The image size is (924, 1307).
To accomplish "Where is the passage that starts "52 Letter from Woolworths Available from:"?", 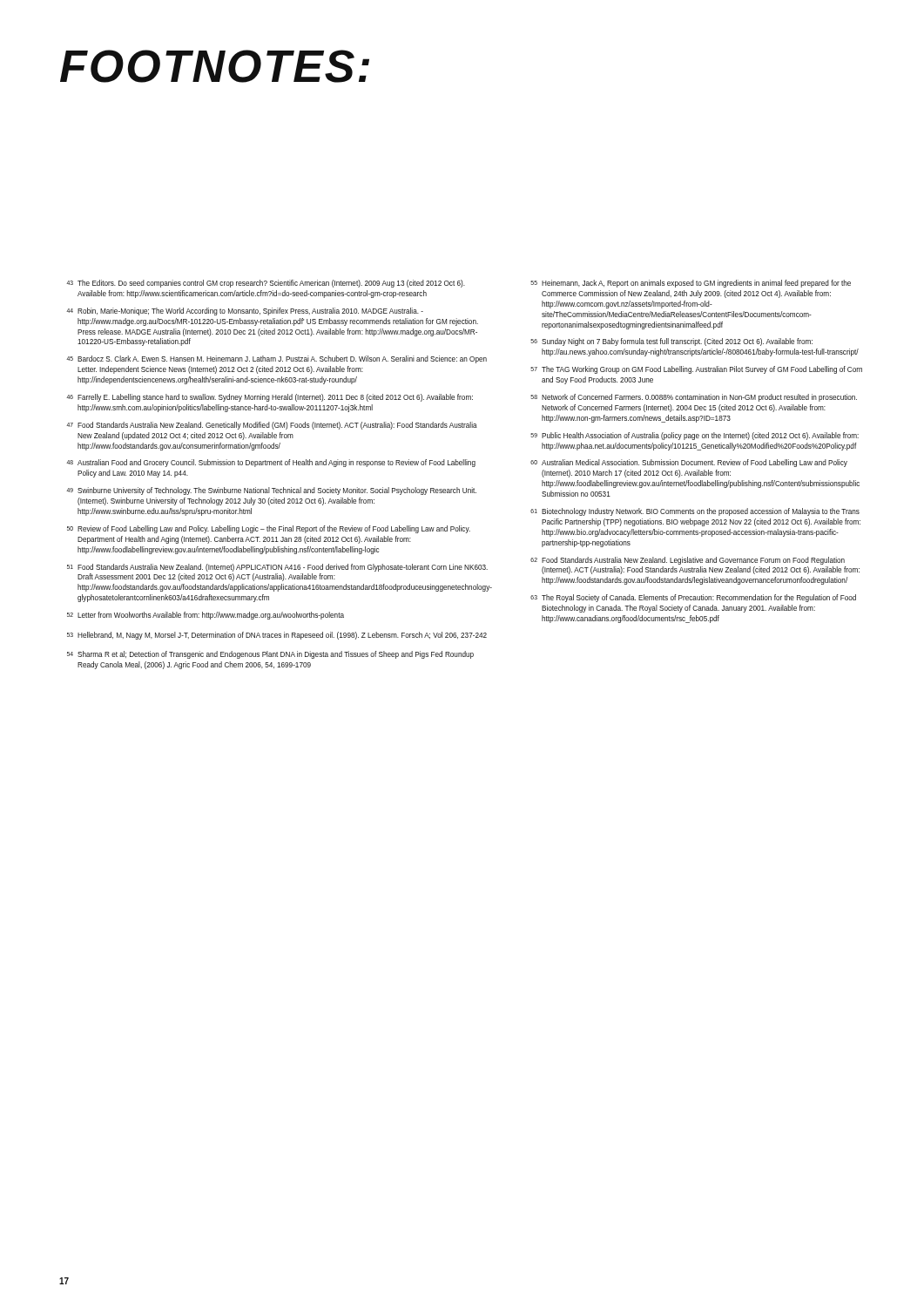I will click(x=276, y=617).
